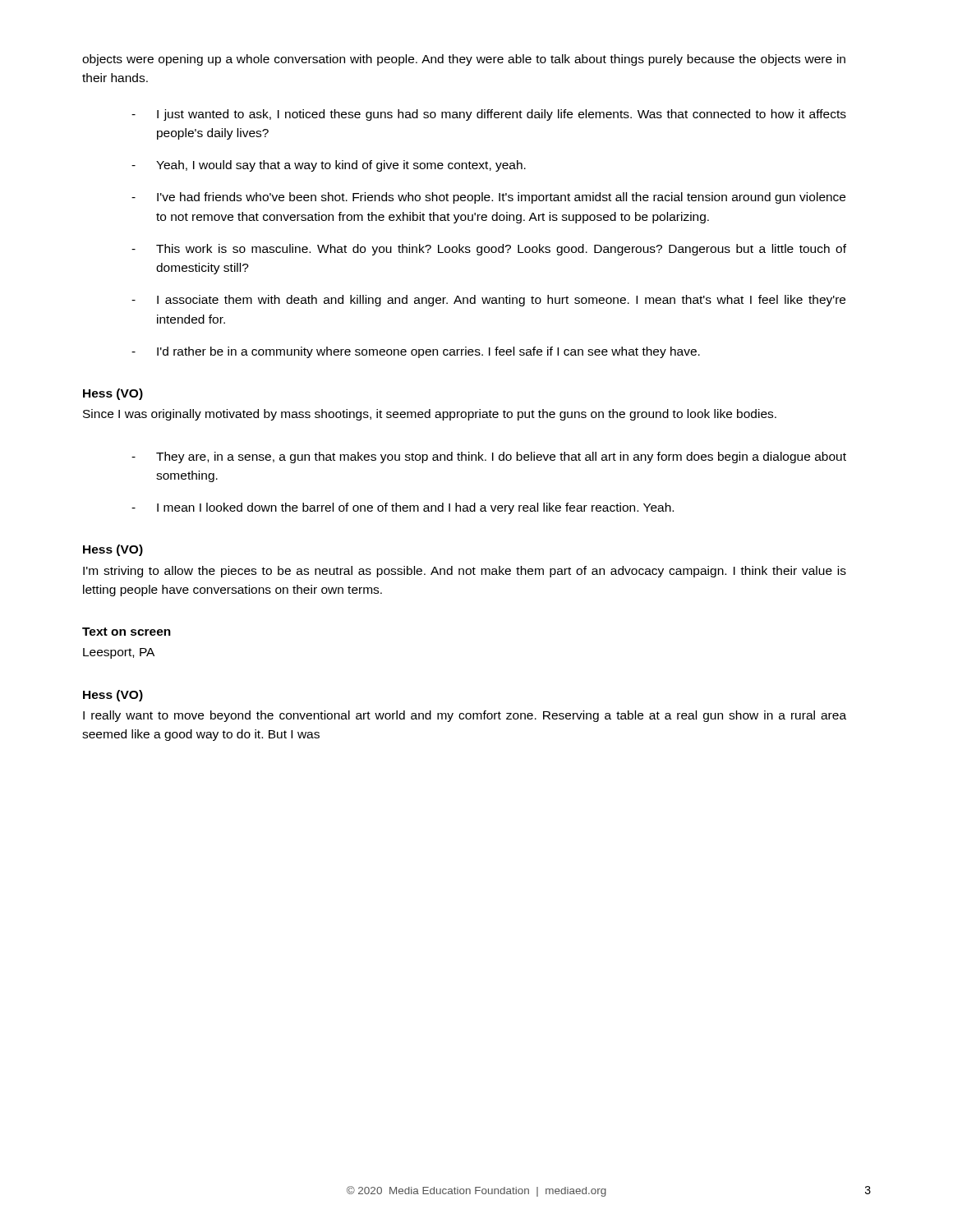Where is the passage that starts "- I've had"?
Screen dimensions: 1232x953
tap(489, 207)
